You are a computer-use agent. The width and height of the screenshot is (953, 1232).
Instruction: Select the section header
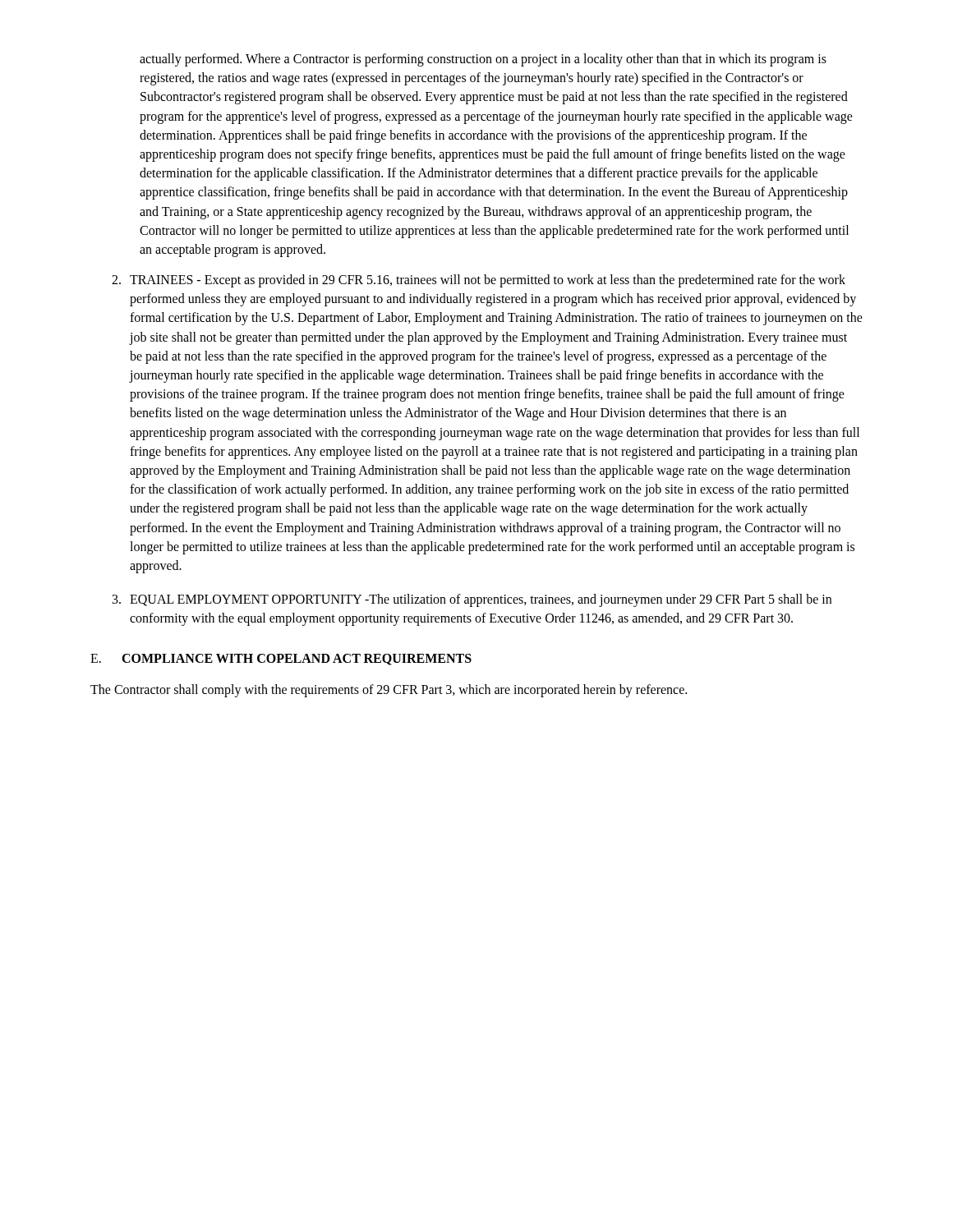[x=476, y=659]
